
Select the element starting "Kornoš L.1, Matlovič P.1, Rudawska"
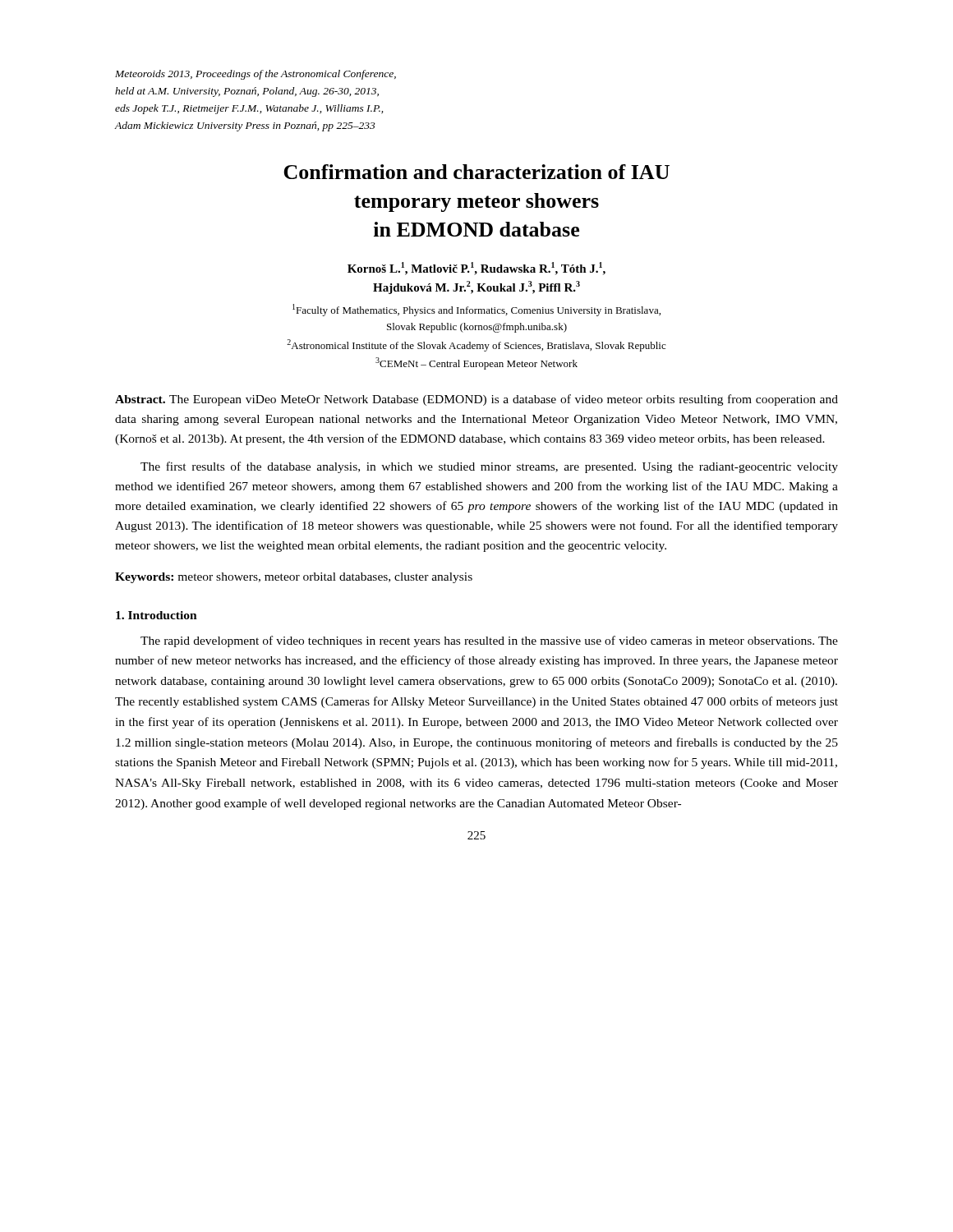pos(476,277)
